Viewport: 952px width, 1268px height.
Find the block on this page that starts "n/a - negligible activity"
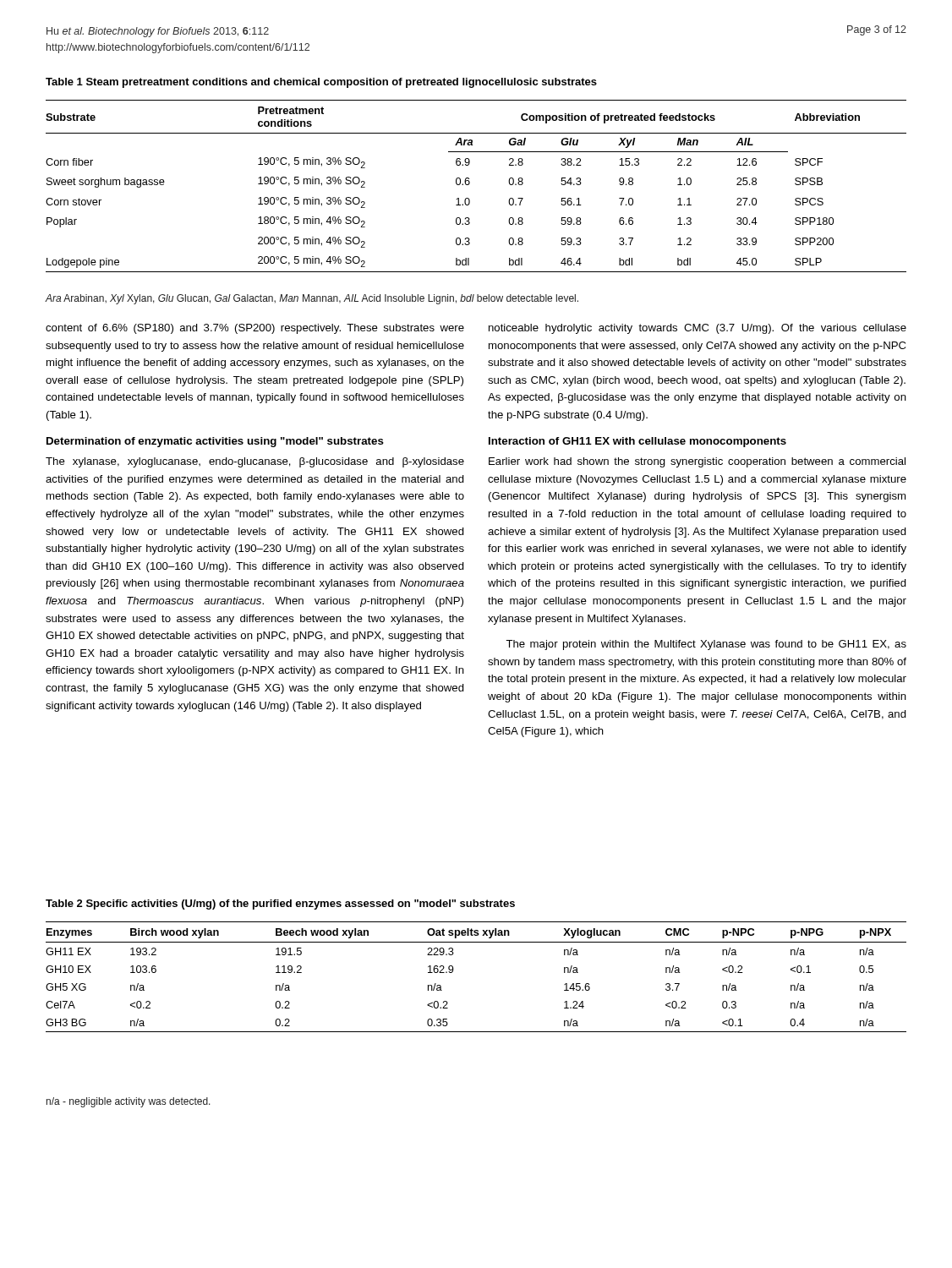[x=128, y=1101]
